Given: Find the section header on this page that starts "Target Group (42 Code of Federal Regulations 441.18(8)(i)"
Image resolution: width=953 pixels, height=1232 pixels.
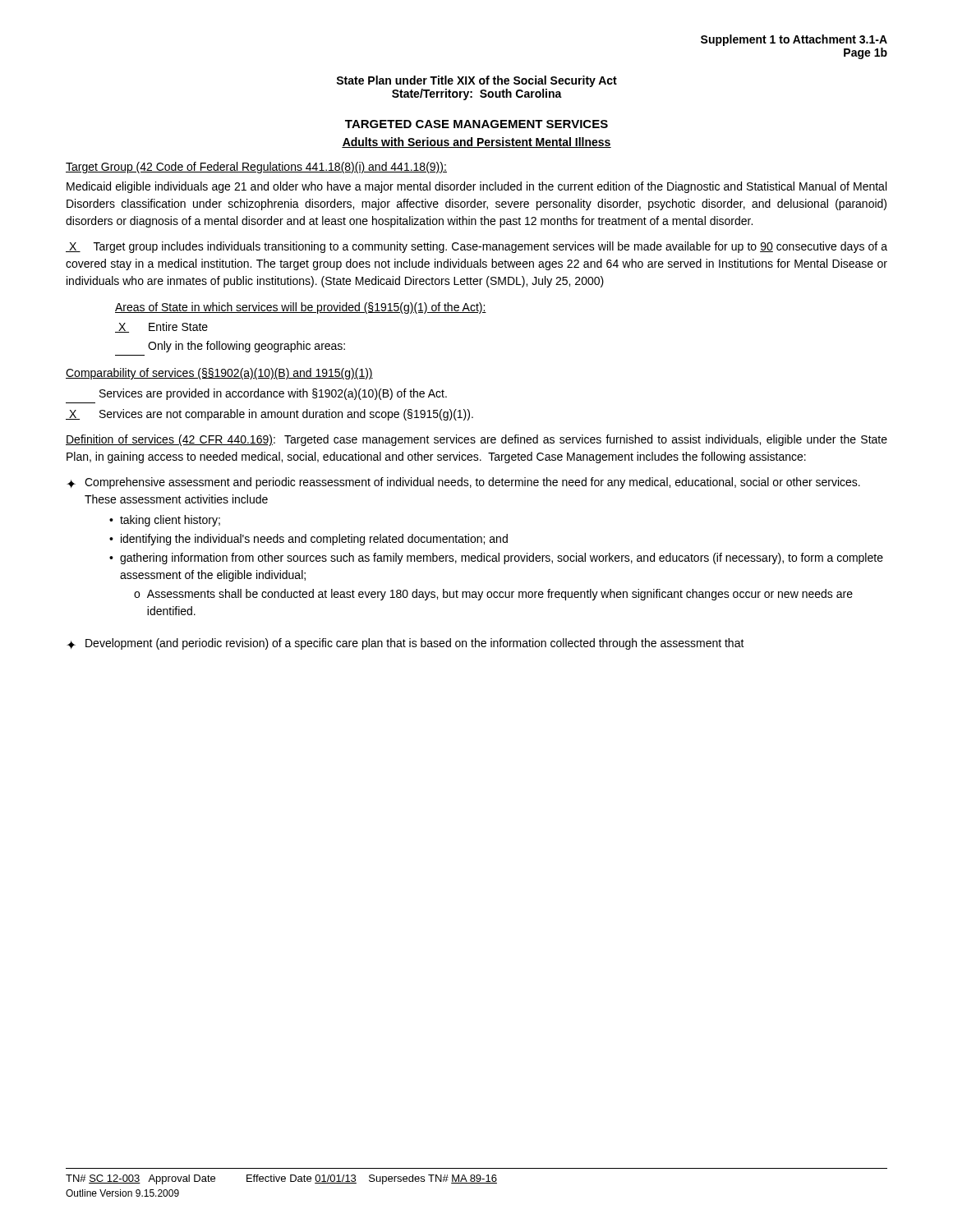Looking at the screenshot, I should (256, 167).
